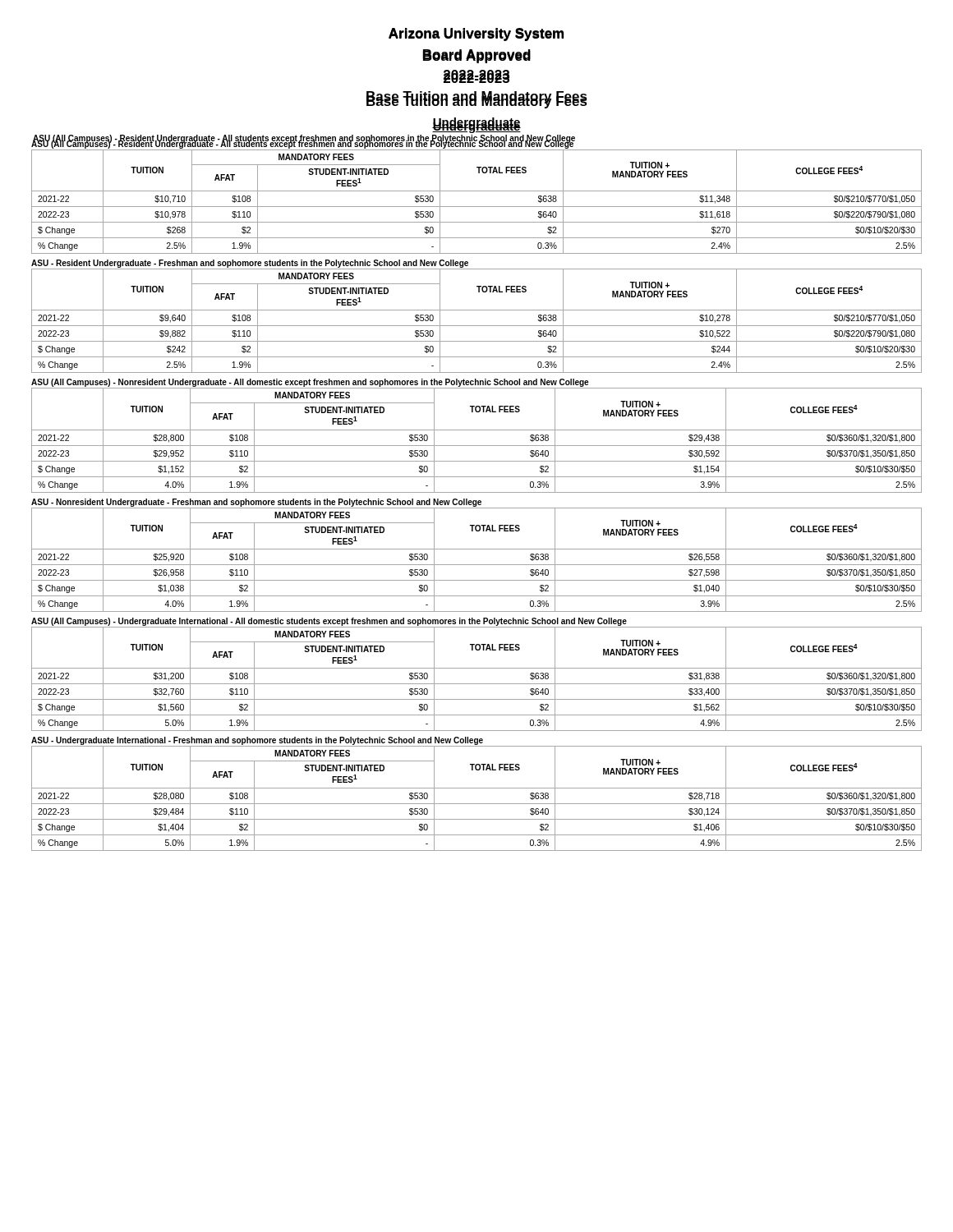Point to the block beginning "ASU - Undergraduate International - Freshman and sophomore"
The width and height of the screenshot is (953, 1232).
click(x=257, y=741)
